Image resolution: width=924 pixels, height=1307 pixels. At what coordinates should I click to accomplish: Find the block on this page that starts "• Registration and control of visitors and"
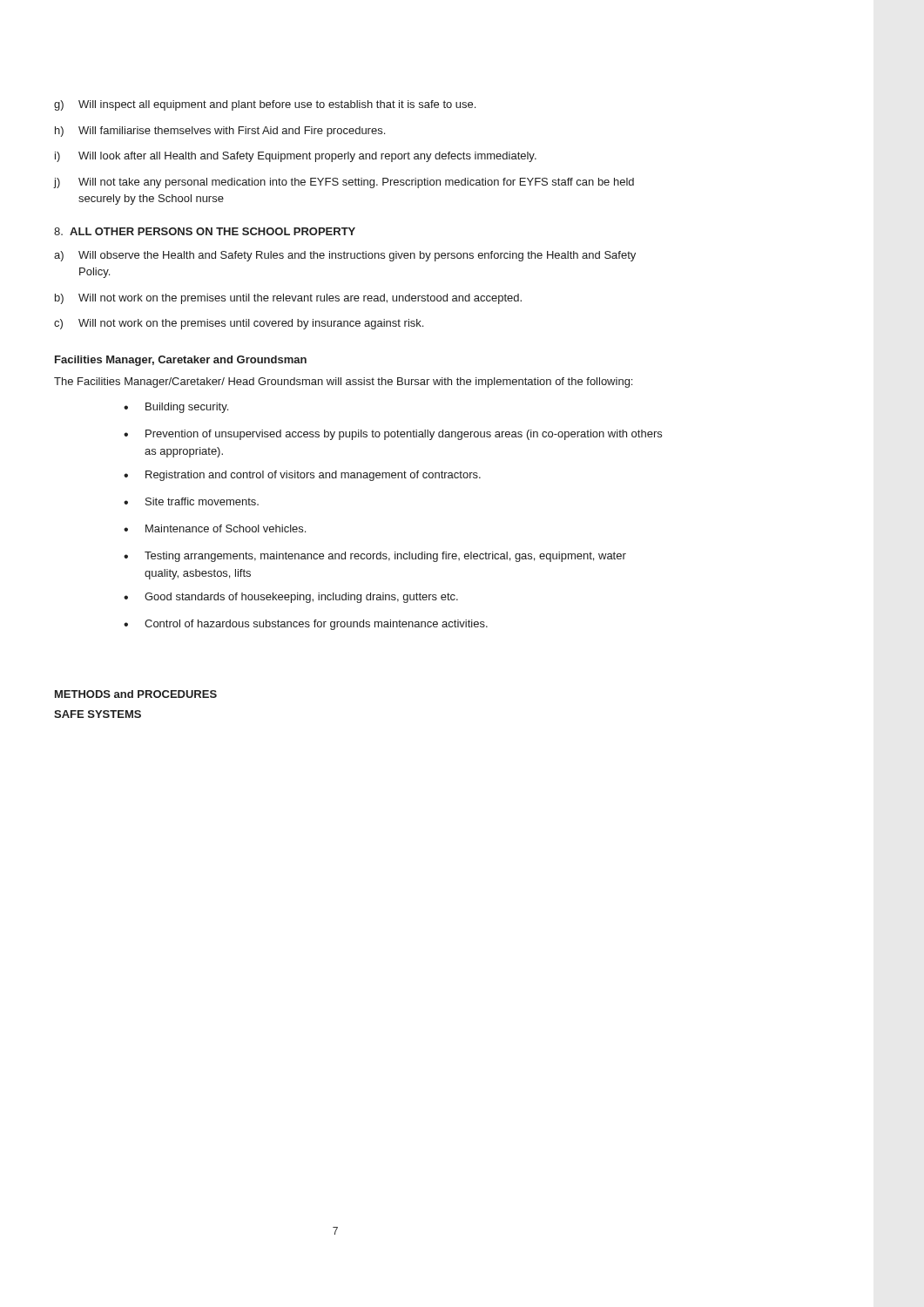click(x=394, y=476)
